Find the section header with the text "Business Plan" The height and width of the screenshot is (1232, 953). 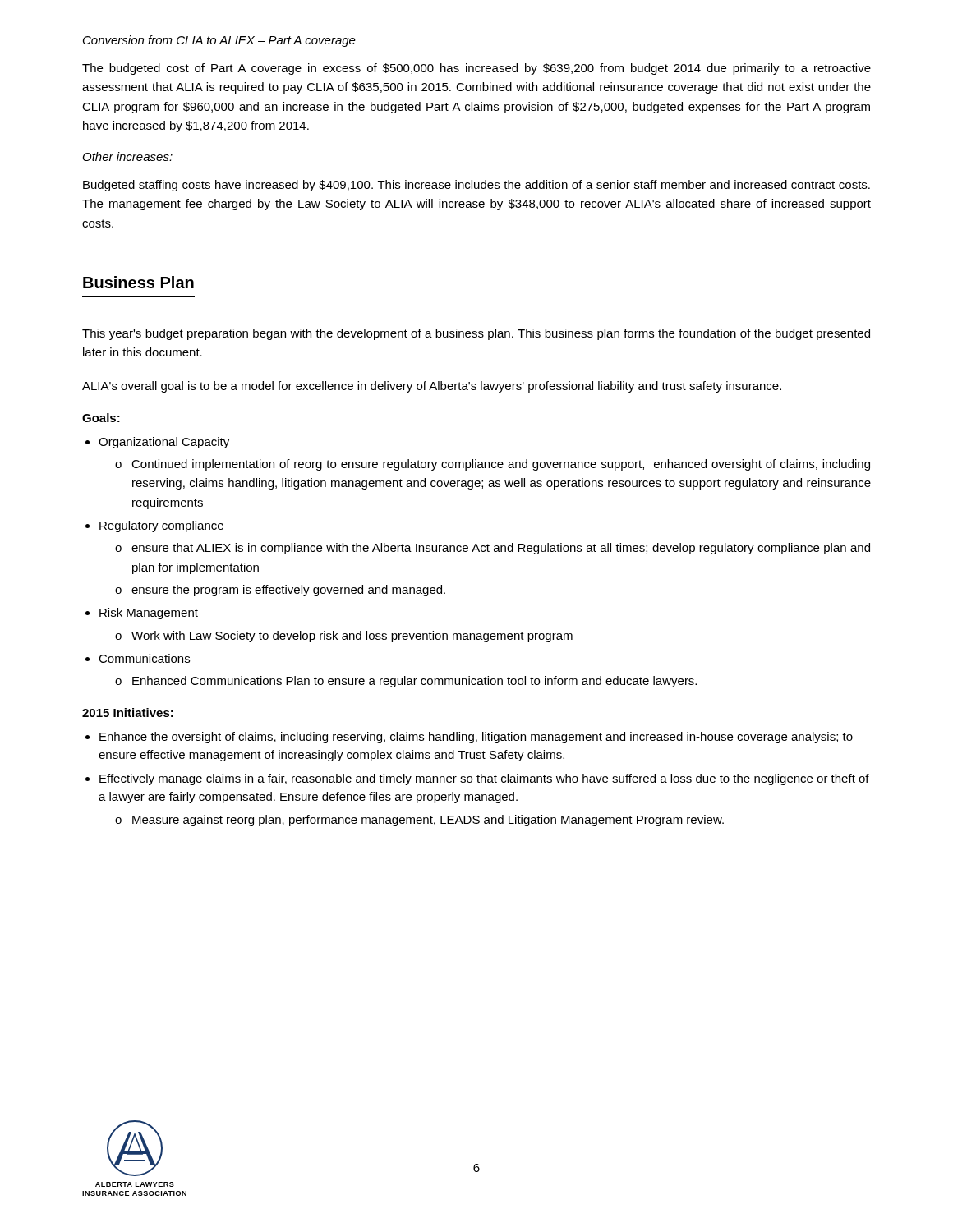[x=138, y=282]
